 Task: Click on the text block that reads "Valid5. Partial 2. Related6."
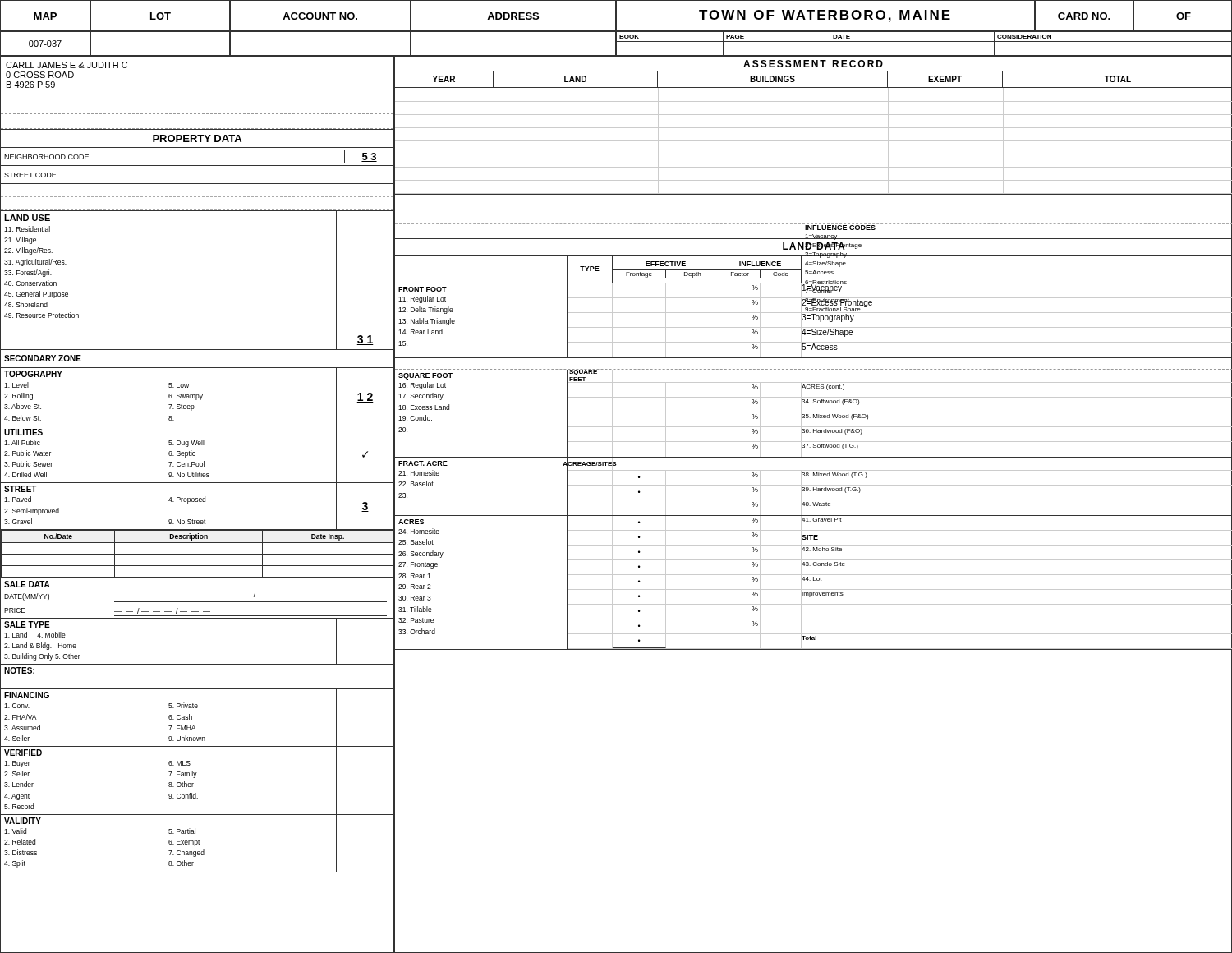pos(168,848)
